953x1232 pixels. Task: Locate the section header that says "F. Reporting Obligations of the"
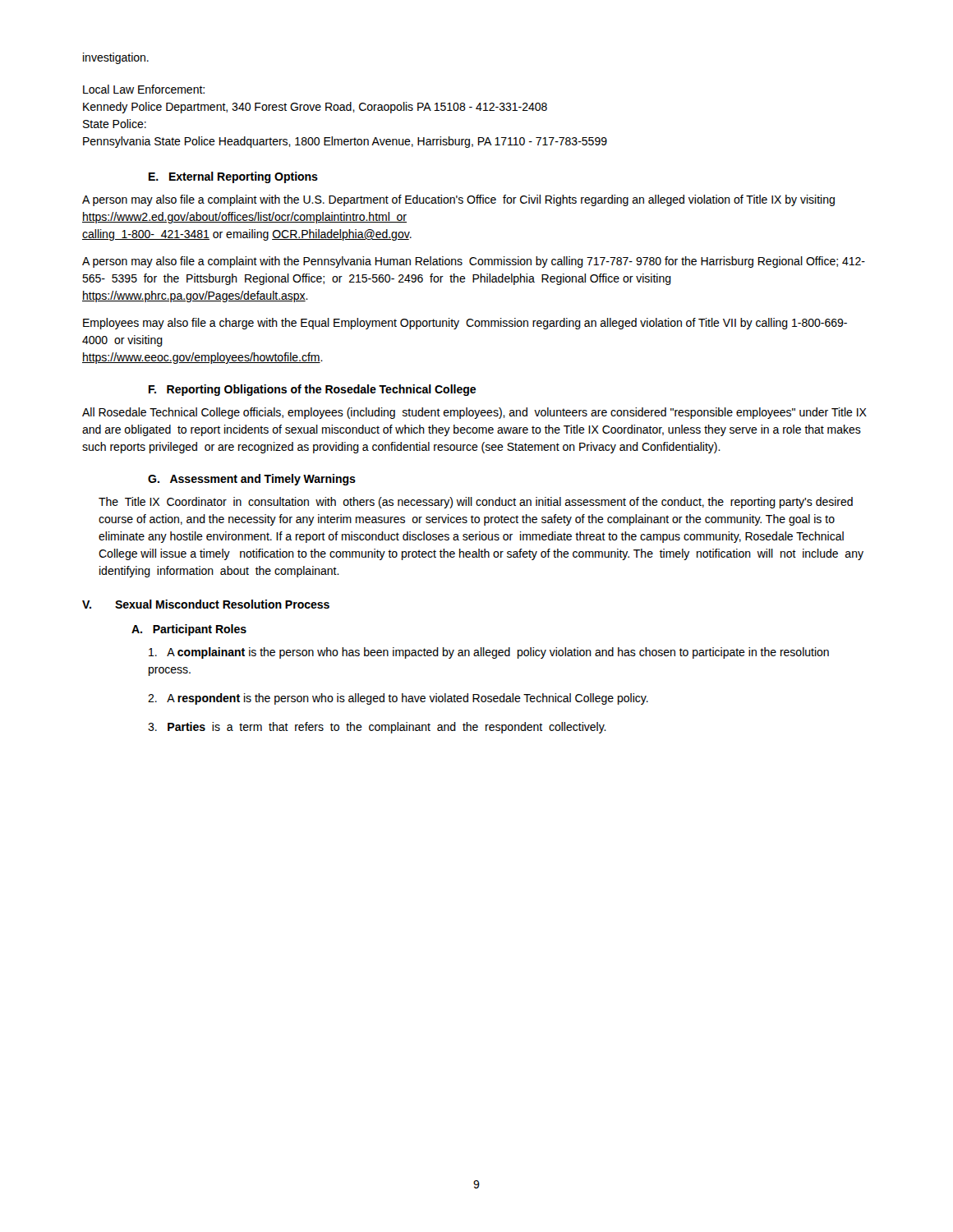click(x=312, y=389)
